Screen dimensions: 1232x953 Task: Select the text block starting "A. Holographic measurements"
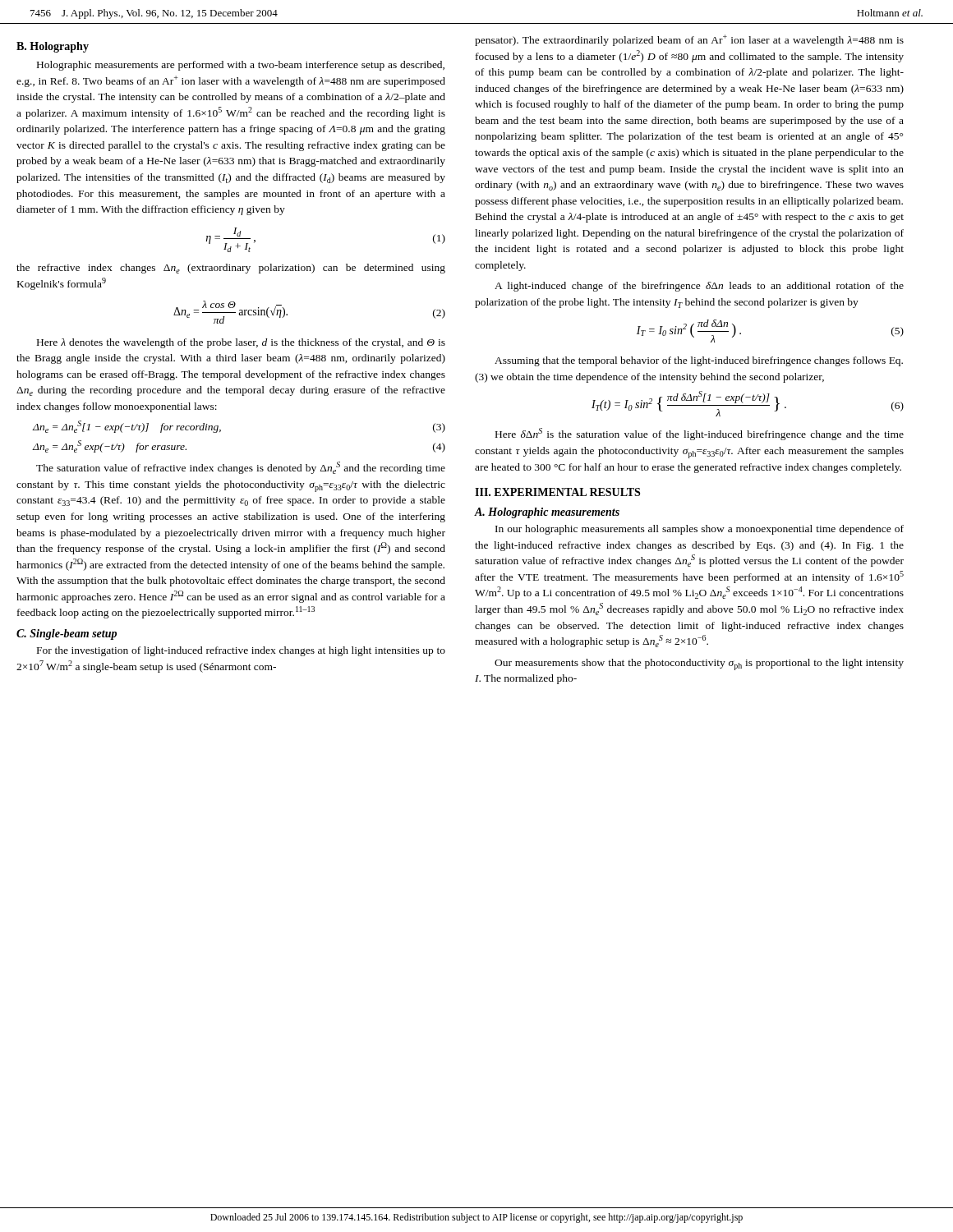pos(547,512)
